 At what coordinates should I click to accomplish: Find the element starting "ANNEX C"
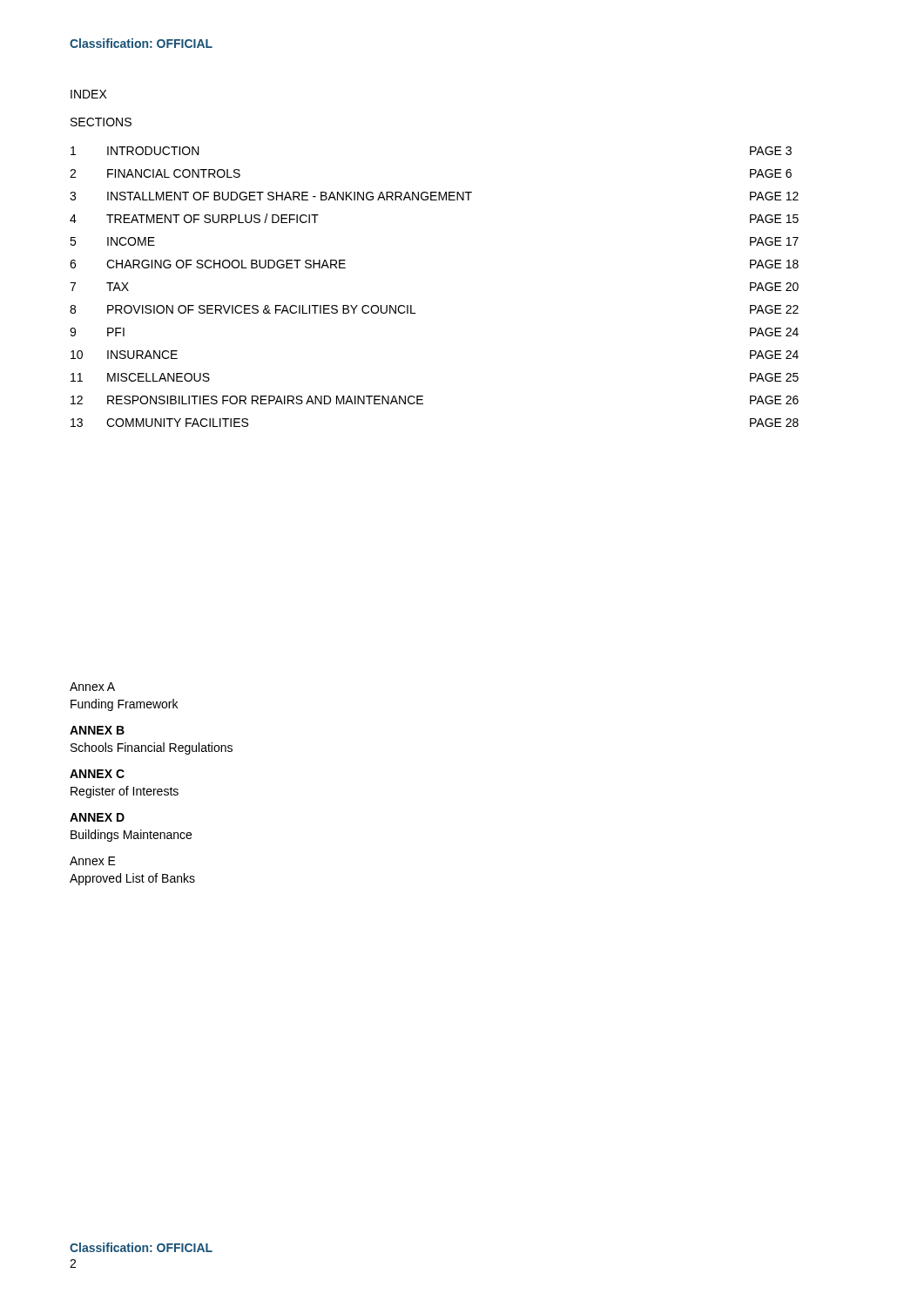(x=97, y=774)
